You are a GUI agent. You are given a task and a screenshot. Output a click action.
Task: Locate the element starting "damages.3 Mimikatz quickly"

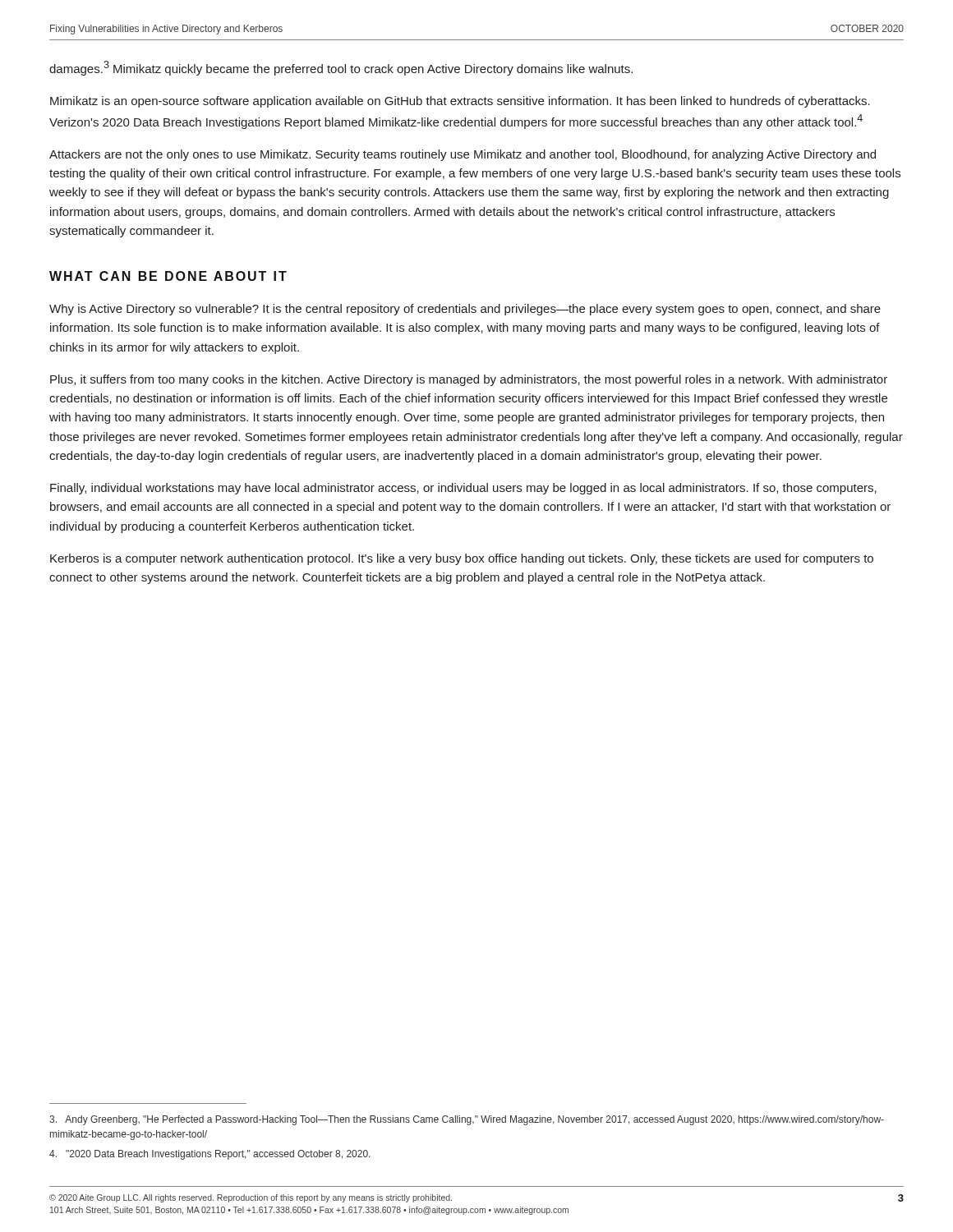tap(476, 68)
